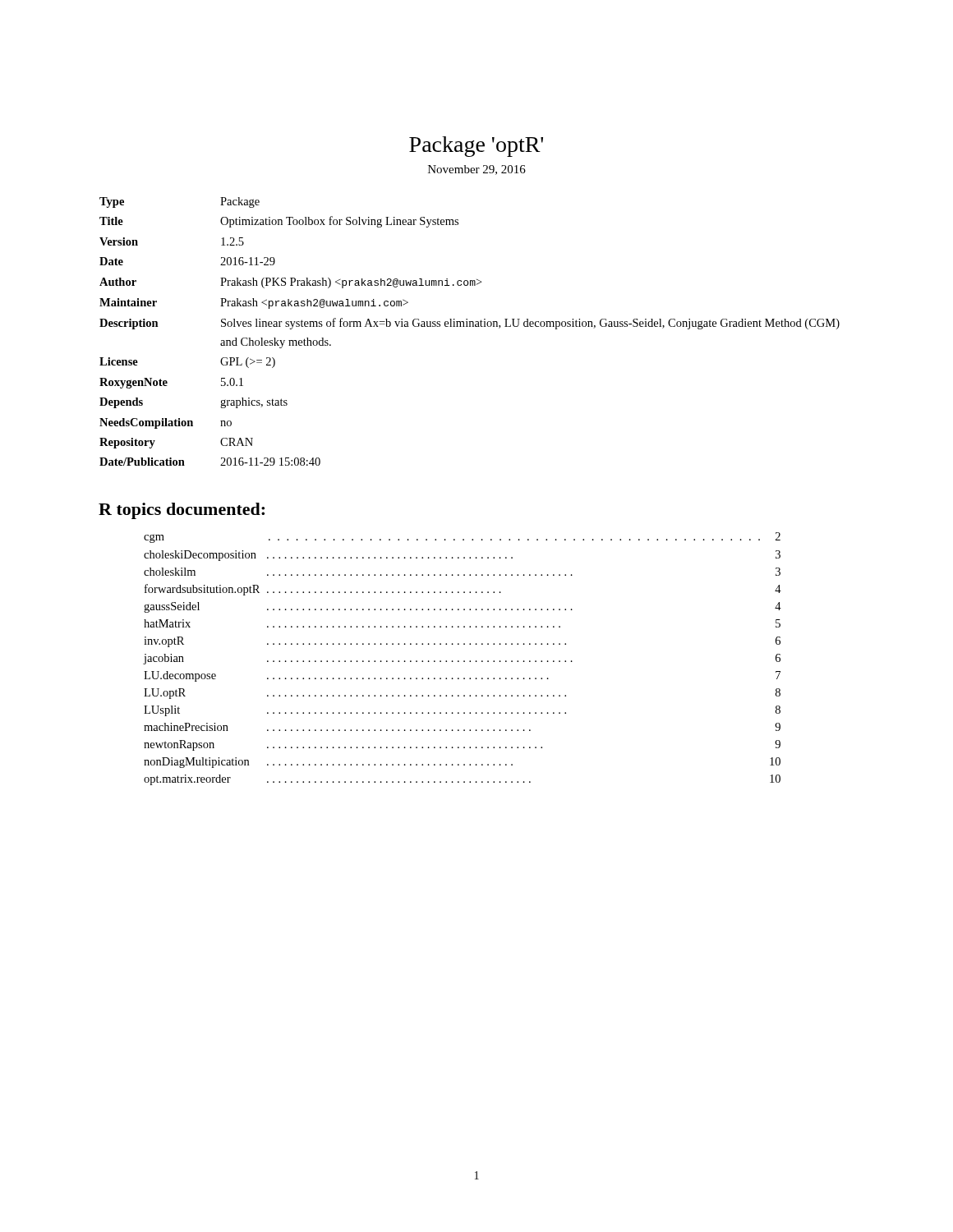Locate the section header containing "R topics documented:"
Screen dimensions: 1232x953
click(x=182, y=509)
